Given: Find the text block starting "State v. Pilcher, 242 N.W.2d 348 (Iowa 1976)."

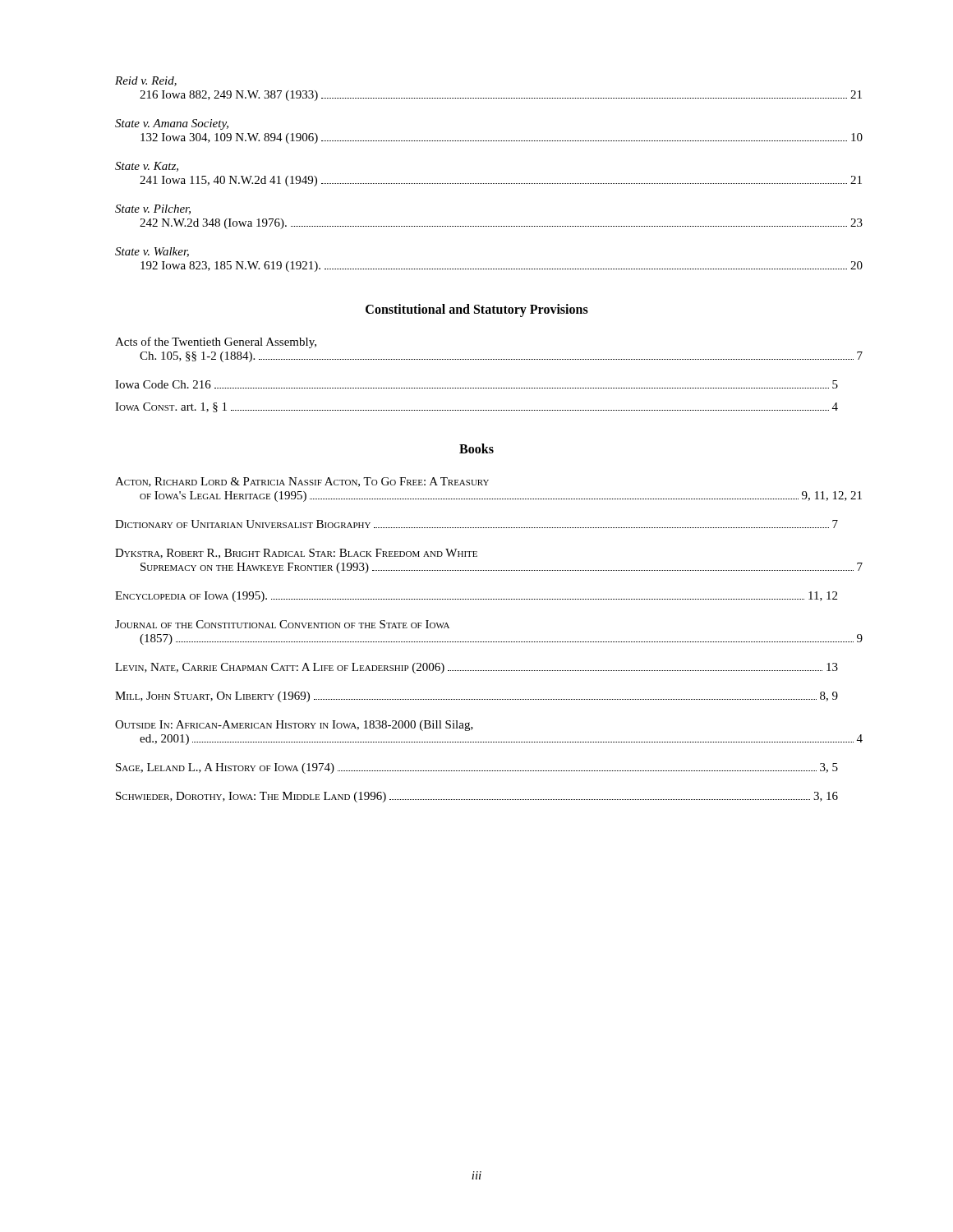Looking at the screenshot, I should pyautogui.click(x=476, y=216).
